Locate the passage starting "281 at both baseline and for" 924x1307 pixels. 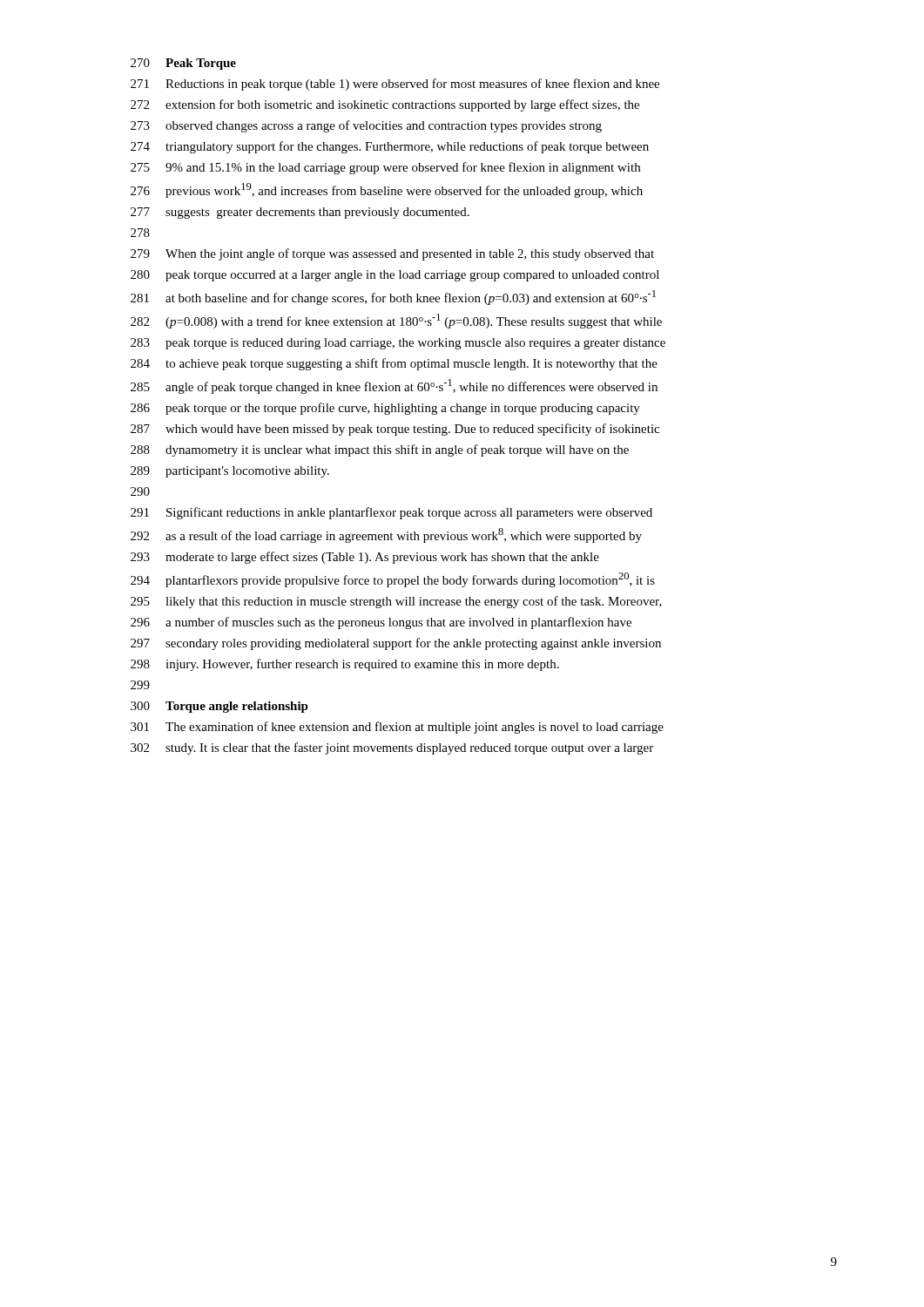pos(475,297)
